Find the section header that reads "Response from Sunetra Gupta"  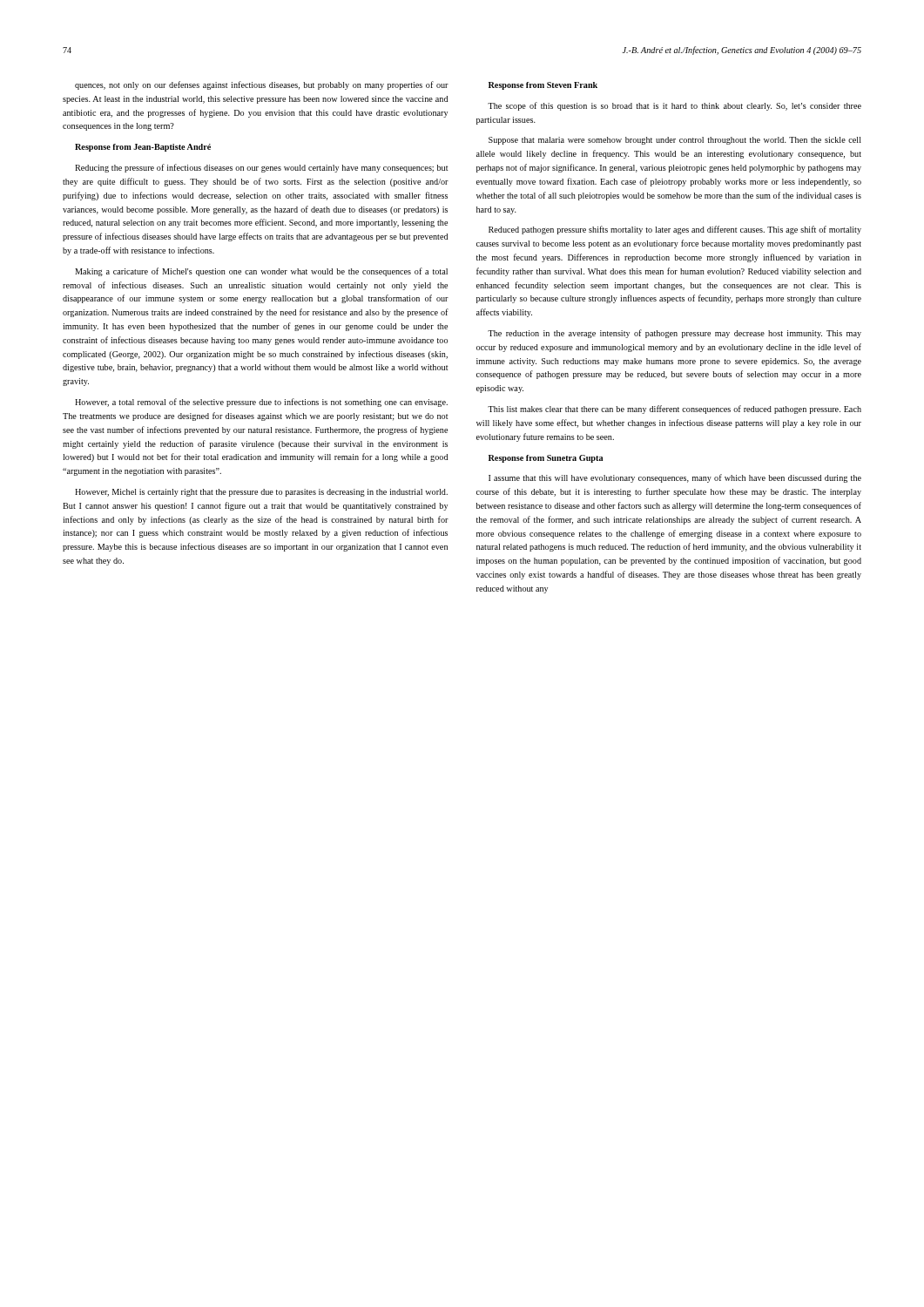[546, 459]
